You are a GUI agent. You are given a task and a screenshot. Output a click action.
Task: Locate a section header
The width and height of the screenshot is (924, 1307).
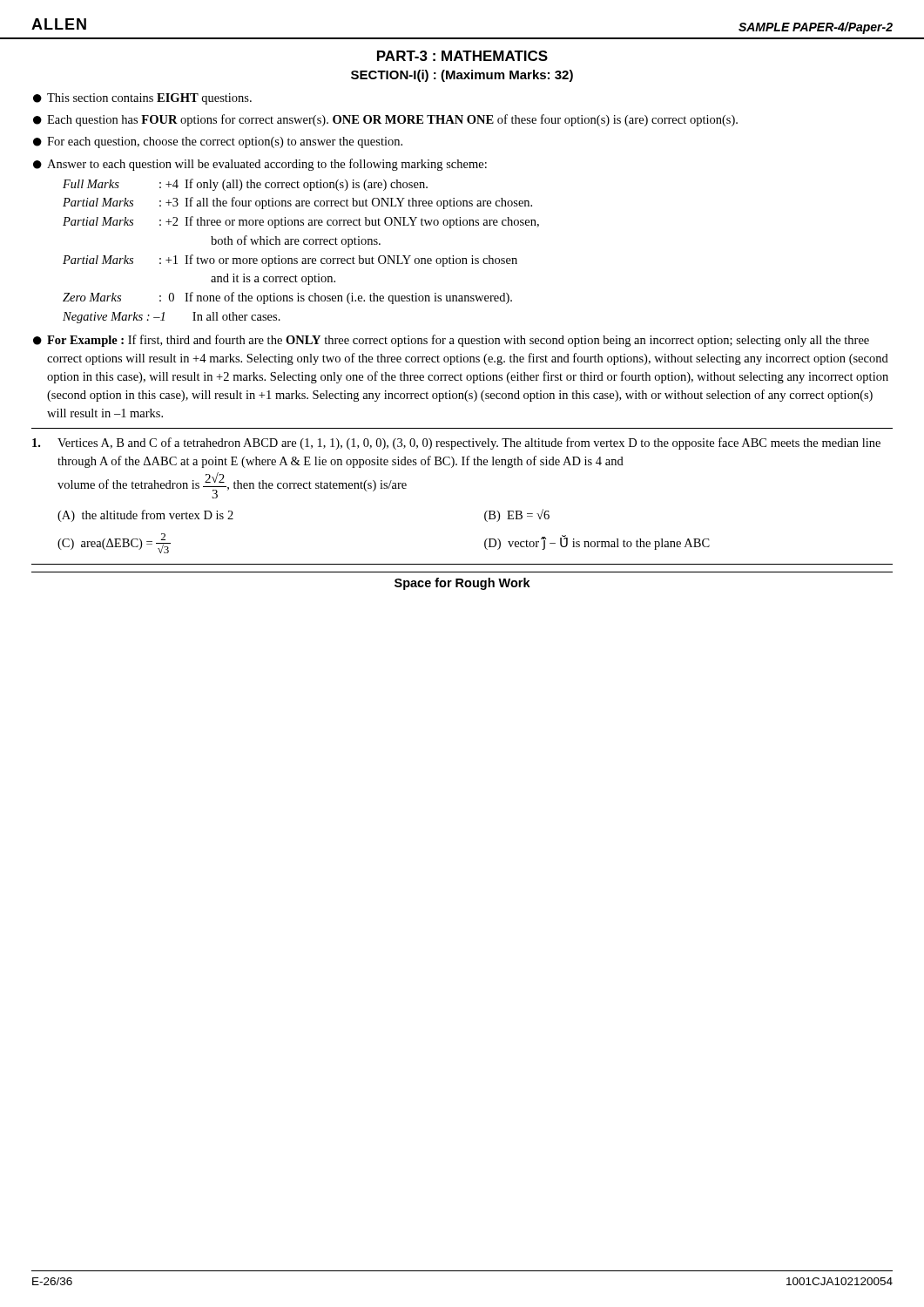(x=462, y=74)
